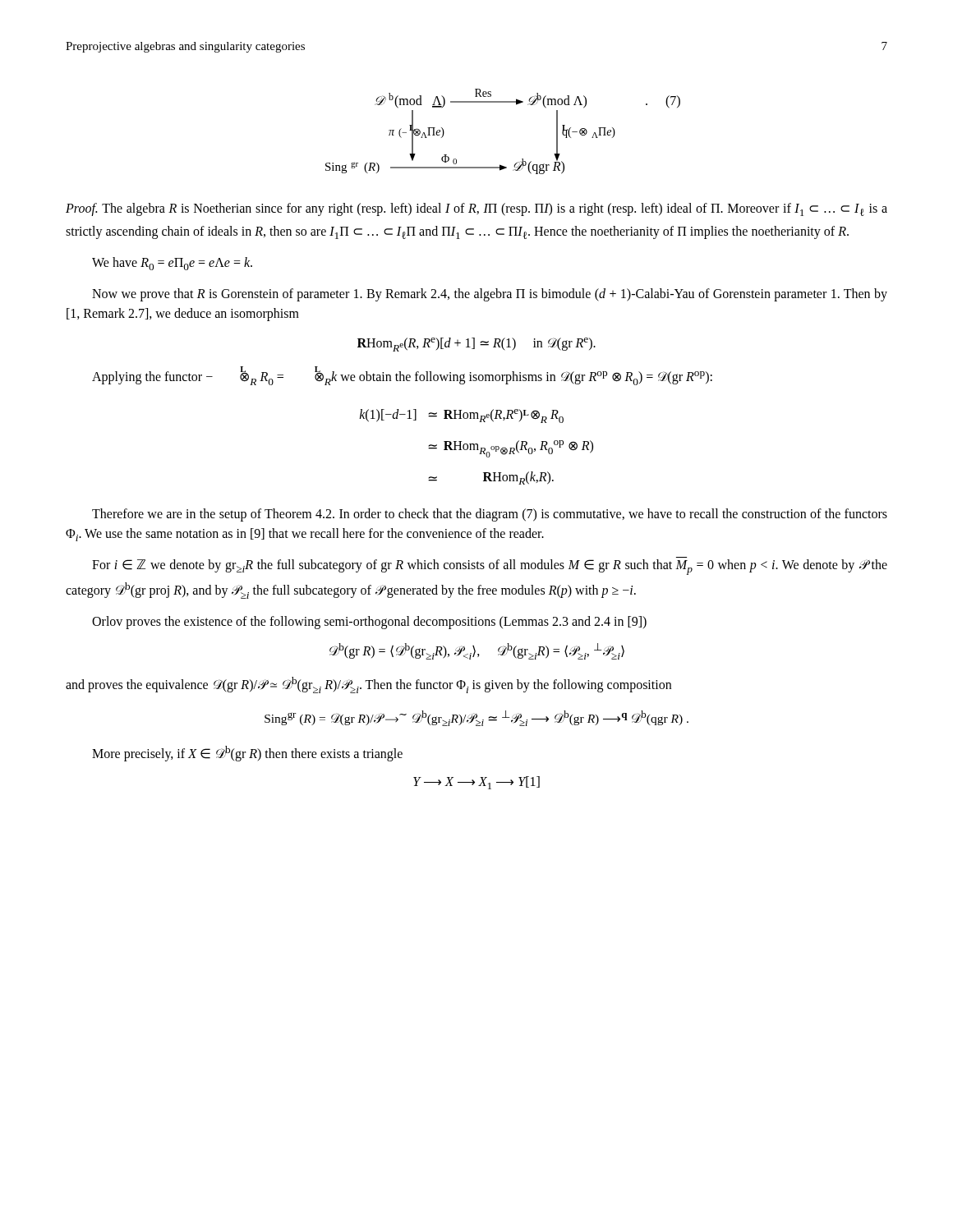Viewport: 953px width, 1232px height.
Task: Point to the block starting "Y ⟶ X ⟶ X1"
Action: (476, 783)
